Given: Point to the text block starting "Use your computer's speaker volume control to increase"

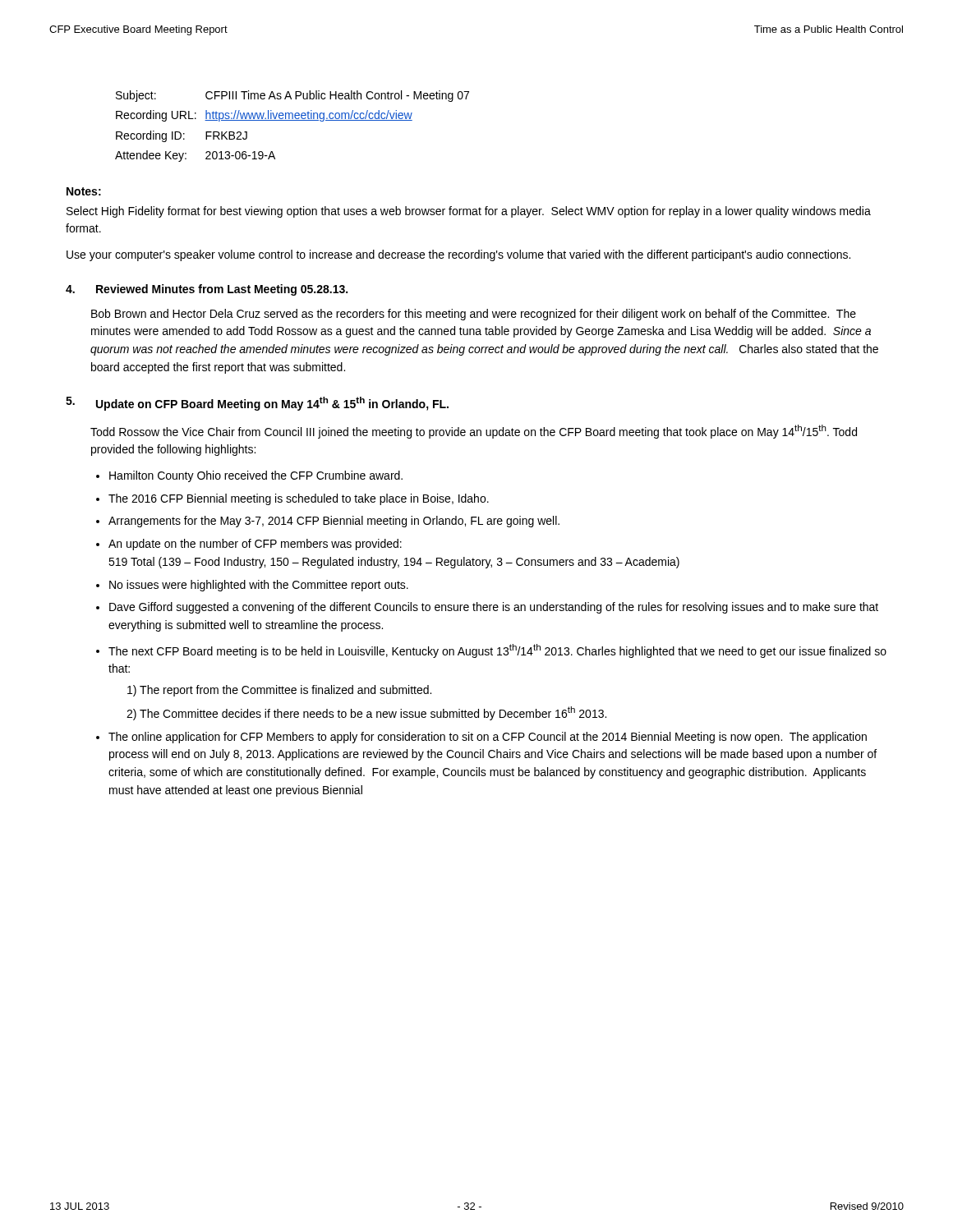Looking at the screenshot, I should pyautogui.click(x=459, y=255).
